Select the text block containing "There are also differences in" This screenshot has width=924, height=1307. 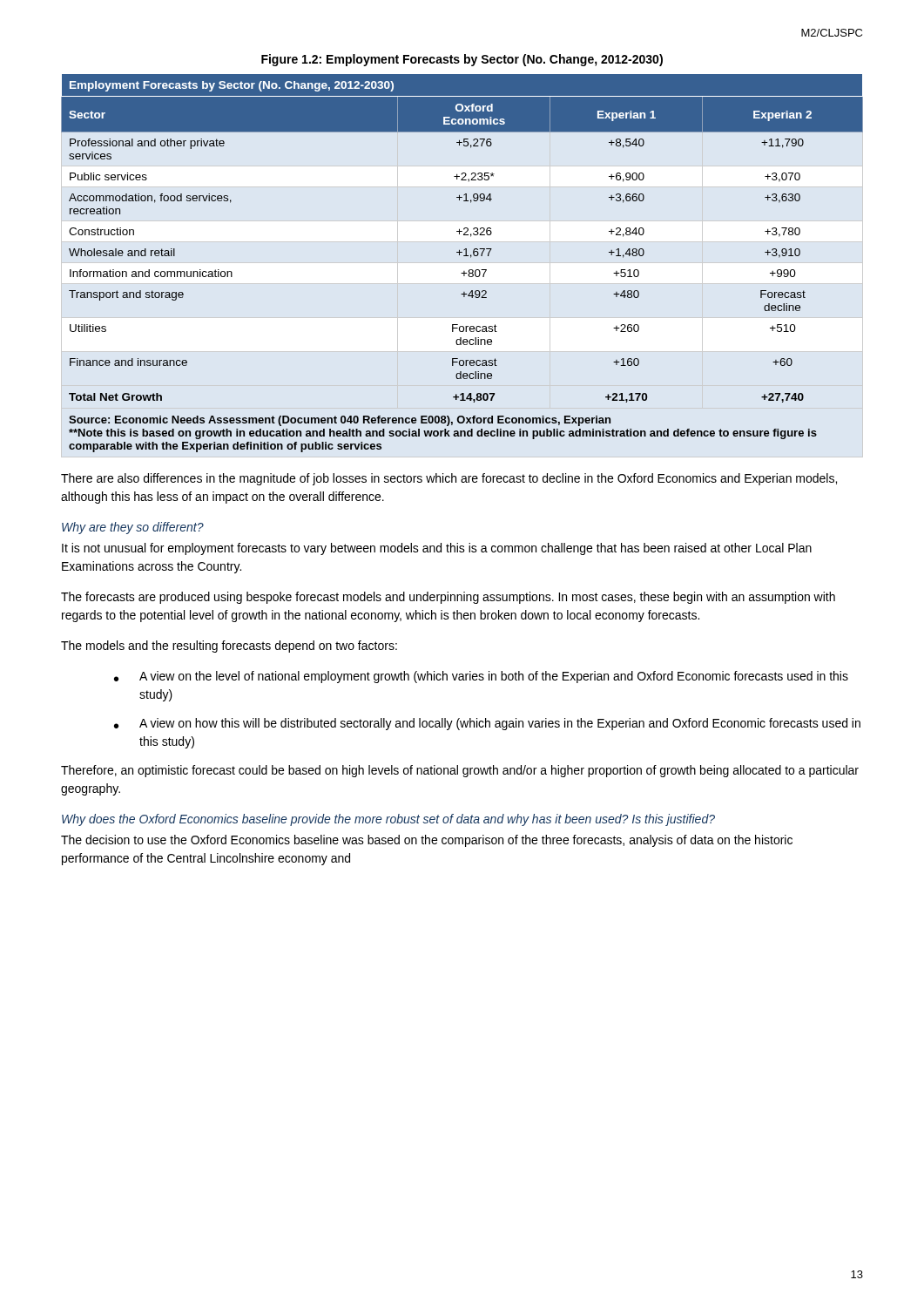tap(450, 488)
